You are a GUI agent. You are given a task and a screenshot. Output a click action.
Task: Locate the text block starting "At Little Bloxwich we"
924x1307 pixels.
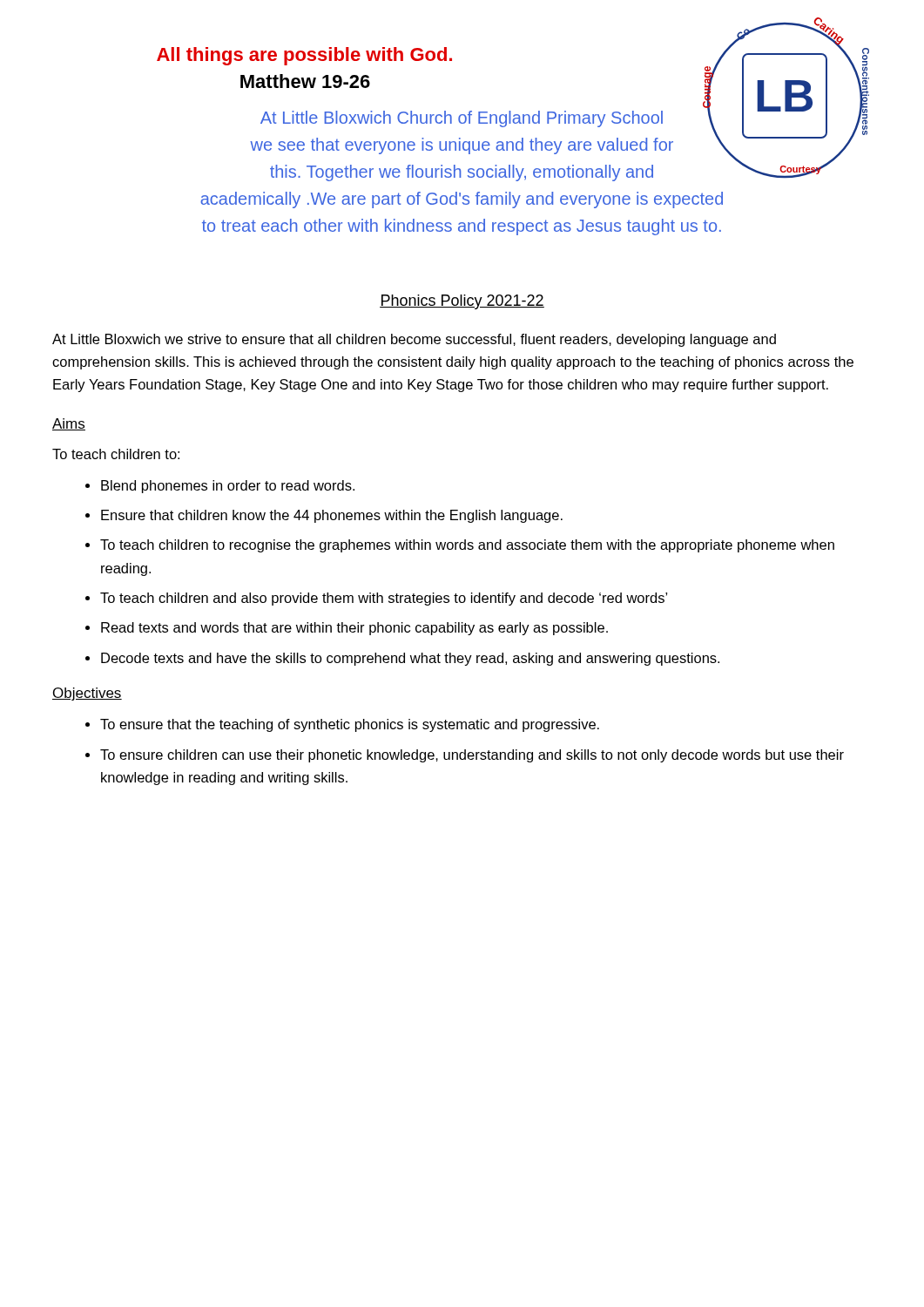[453, 362]
